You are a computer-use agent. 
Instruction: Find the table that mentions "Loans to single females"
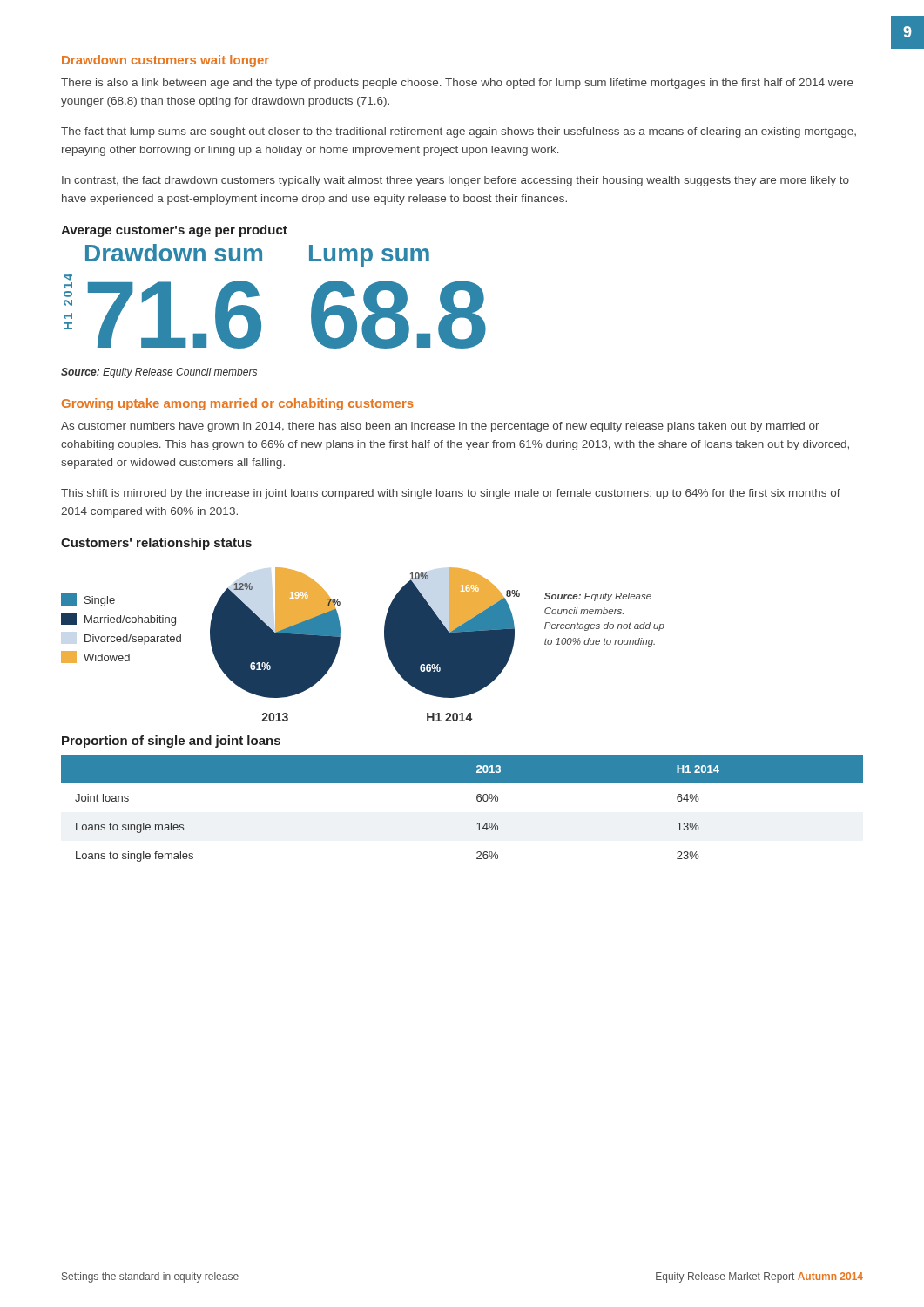click(462, 812)
